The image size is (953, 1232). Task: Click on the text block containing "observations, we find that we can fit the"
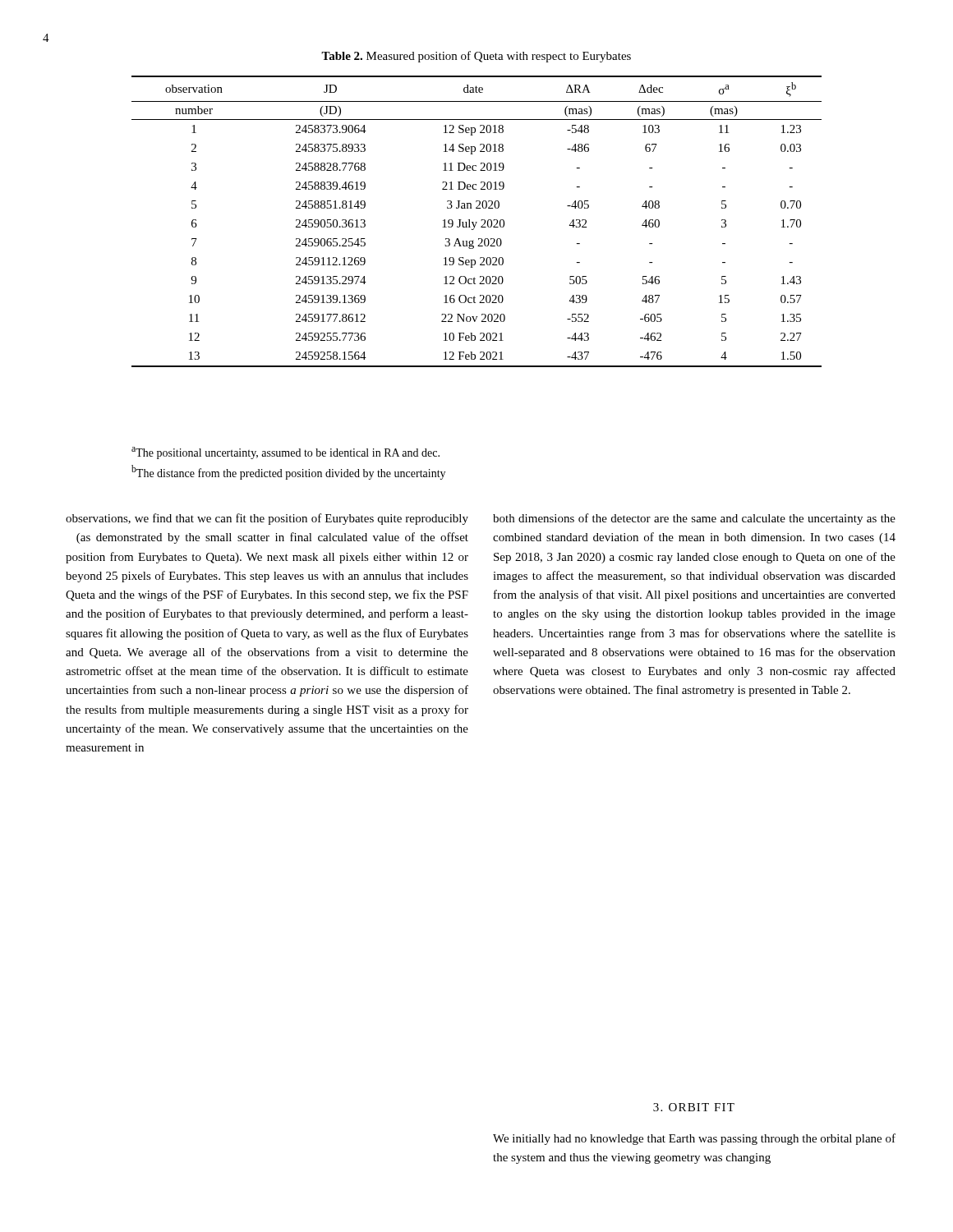267,633
